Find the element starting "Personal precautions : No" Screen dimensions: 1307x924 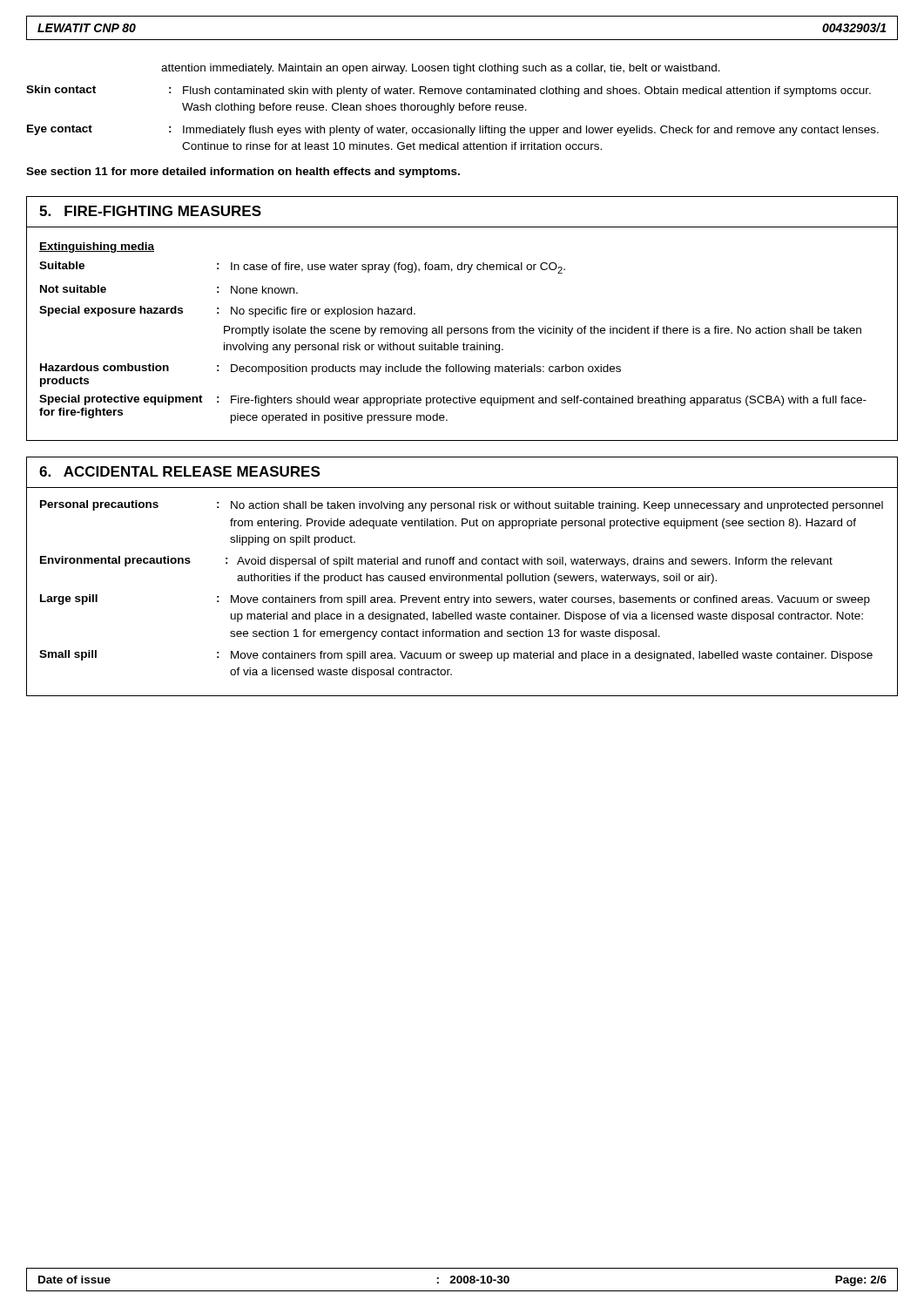(462, 522)
